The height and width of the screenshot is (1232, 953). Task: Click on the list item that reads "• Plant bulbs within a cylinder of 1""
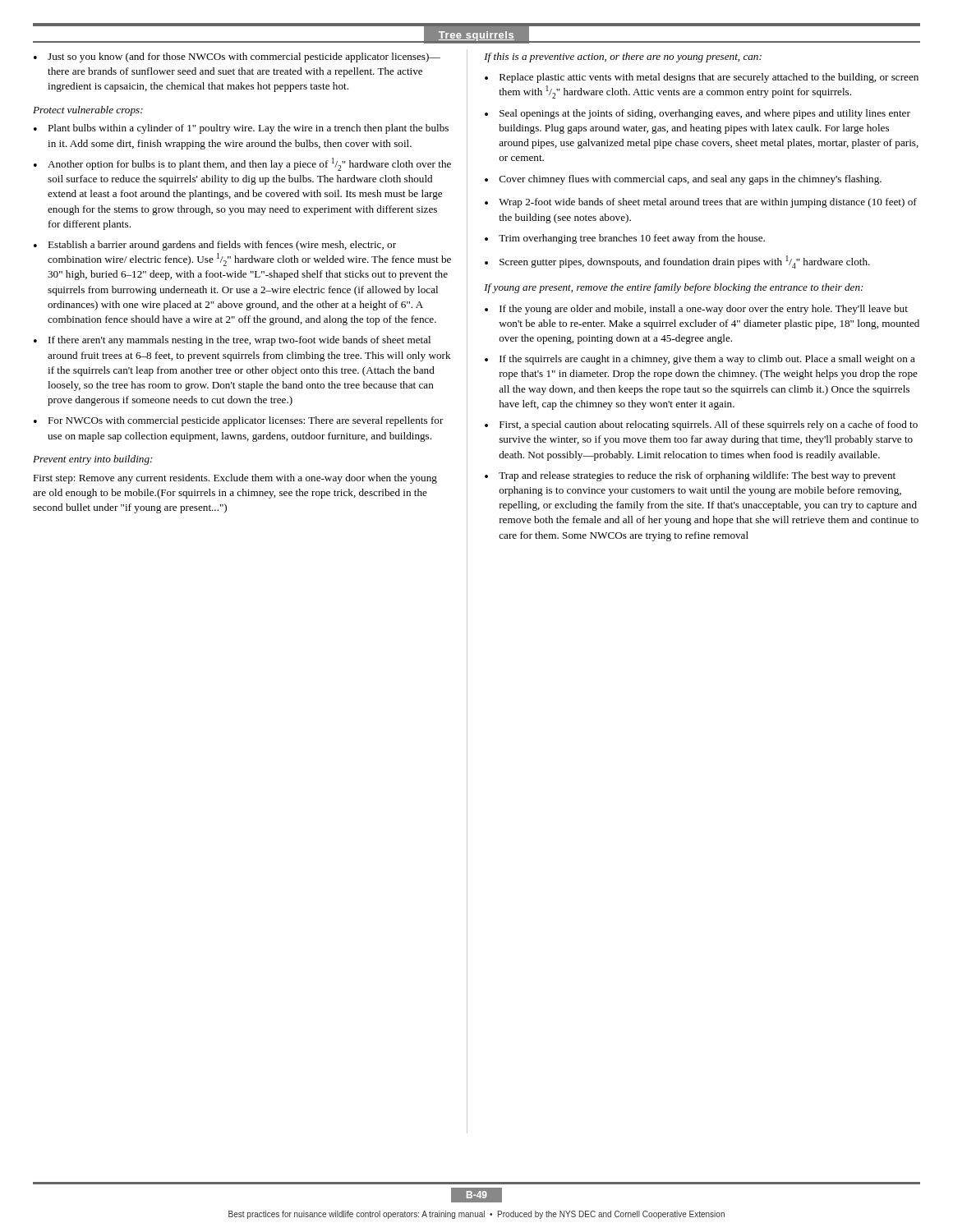pos(242,136)
